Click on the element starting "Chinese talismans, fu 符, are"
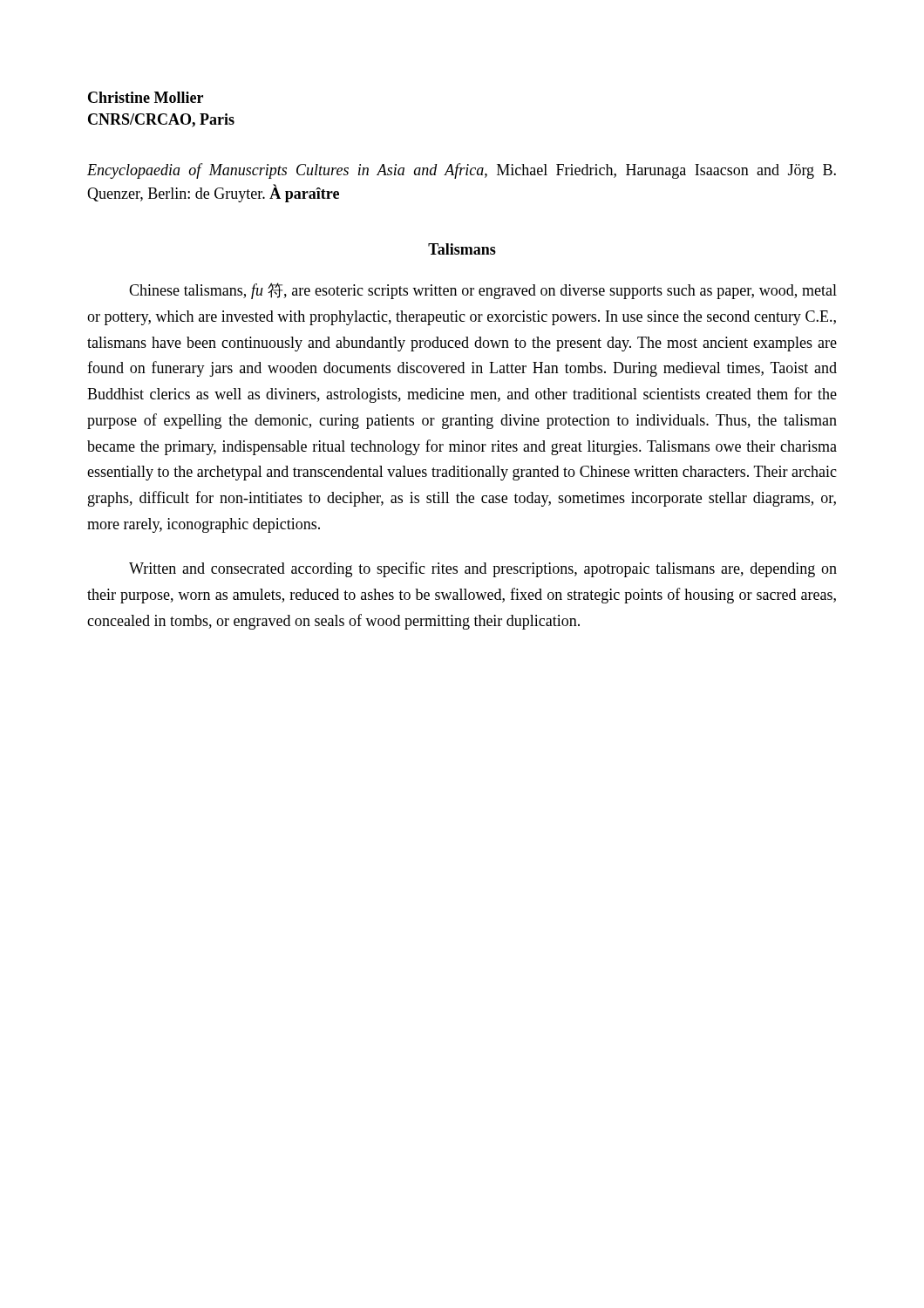The height and width of the screenshot is (1308, 924). tap(462, 407)
